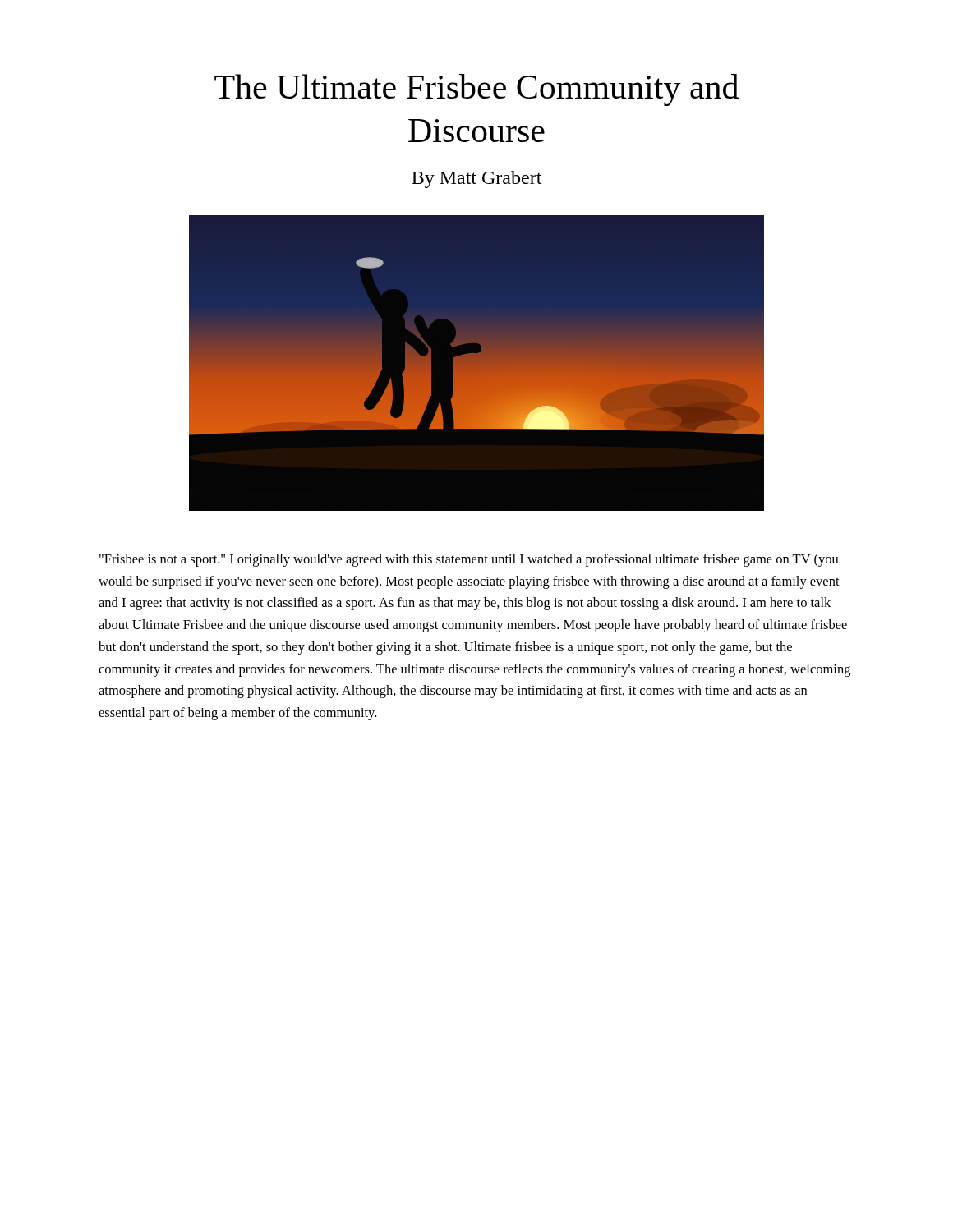Point to the title beginning "The Ultimate Frisbee"
953x1232 pixels.
click(476, 109)
